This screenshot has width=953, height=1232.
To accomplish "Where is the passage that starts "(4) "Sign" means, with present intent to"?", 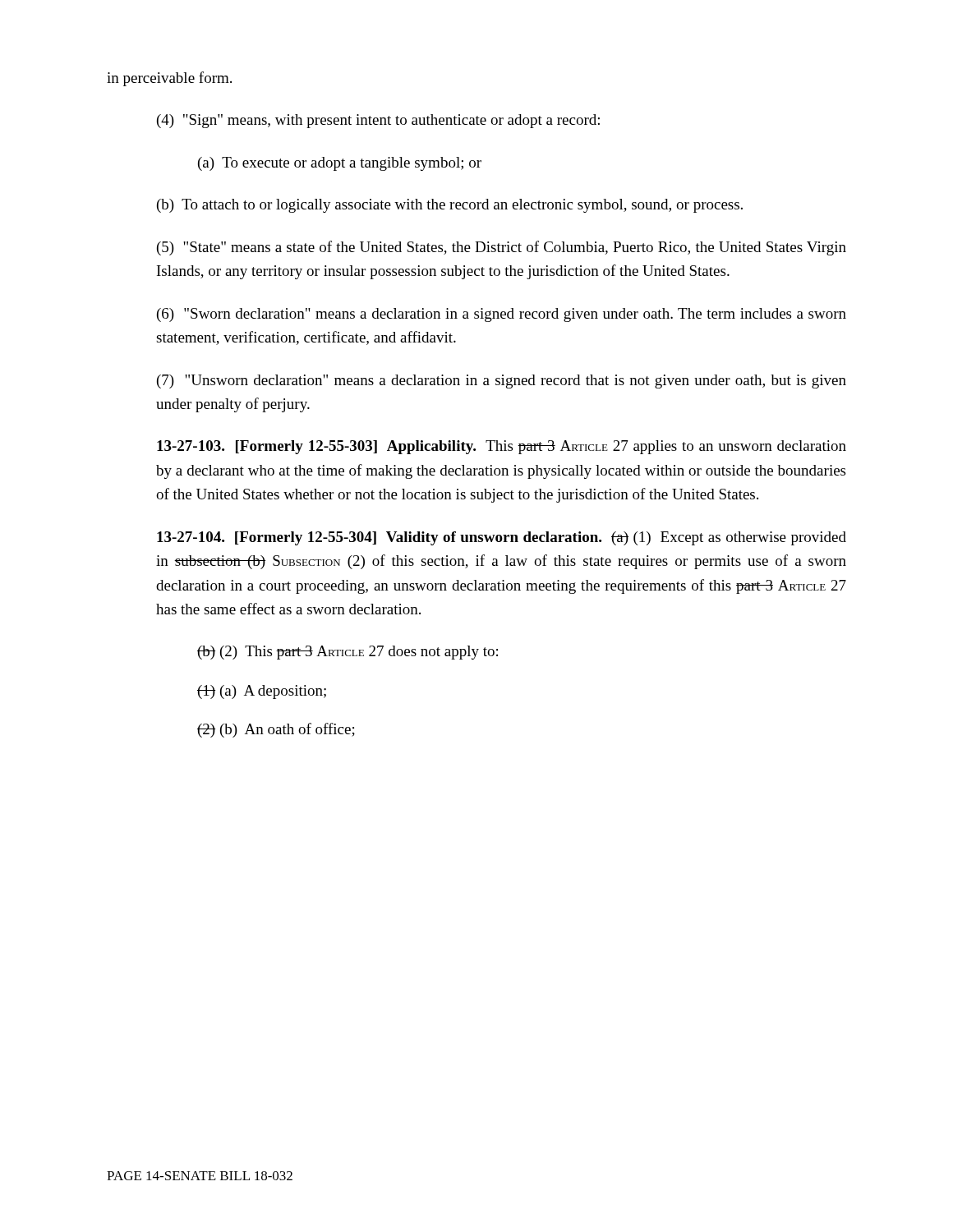I will pos(379,120).
